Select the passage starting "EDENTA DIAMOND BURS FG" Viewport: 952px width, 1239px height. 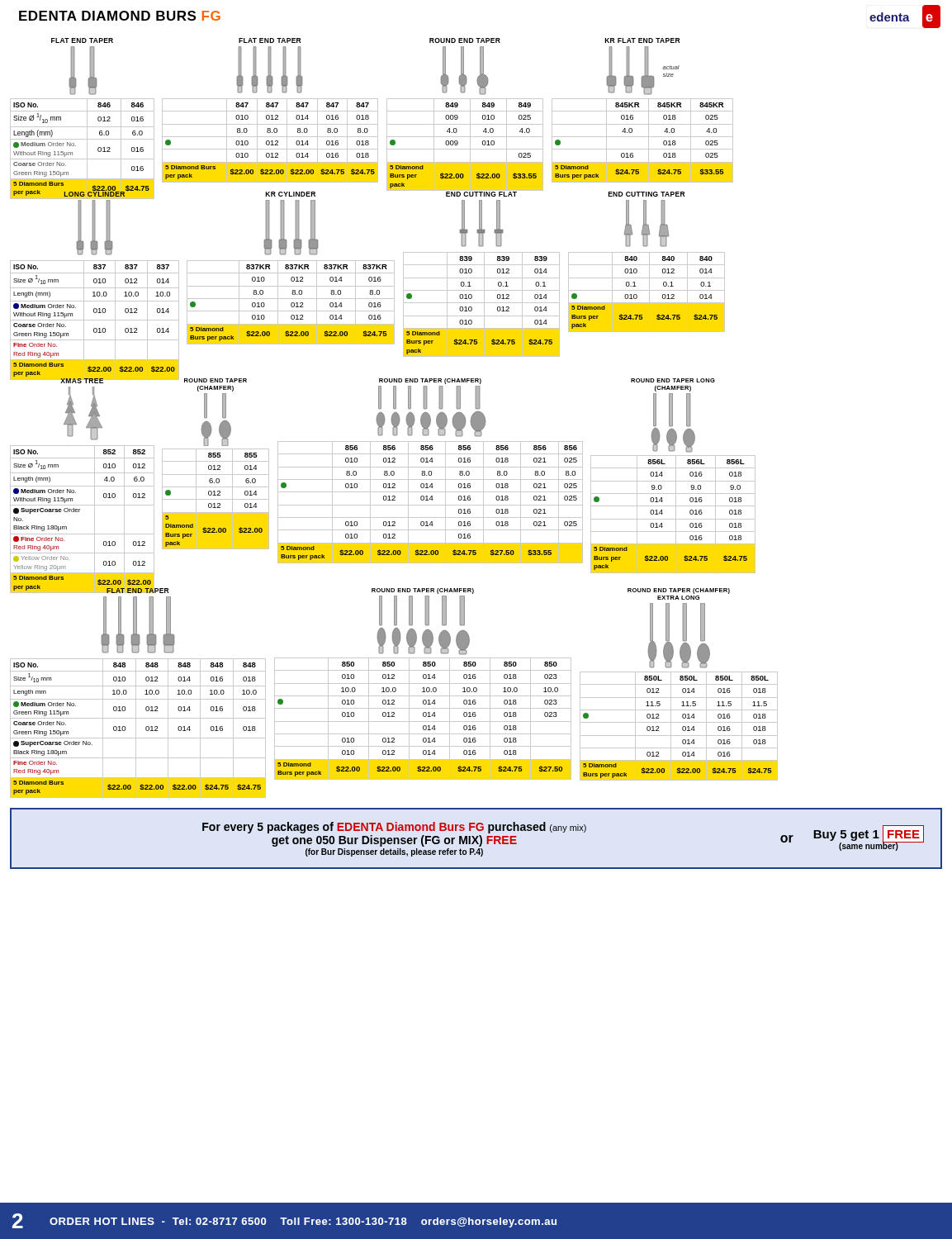(x=120, y=16)
